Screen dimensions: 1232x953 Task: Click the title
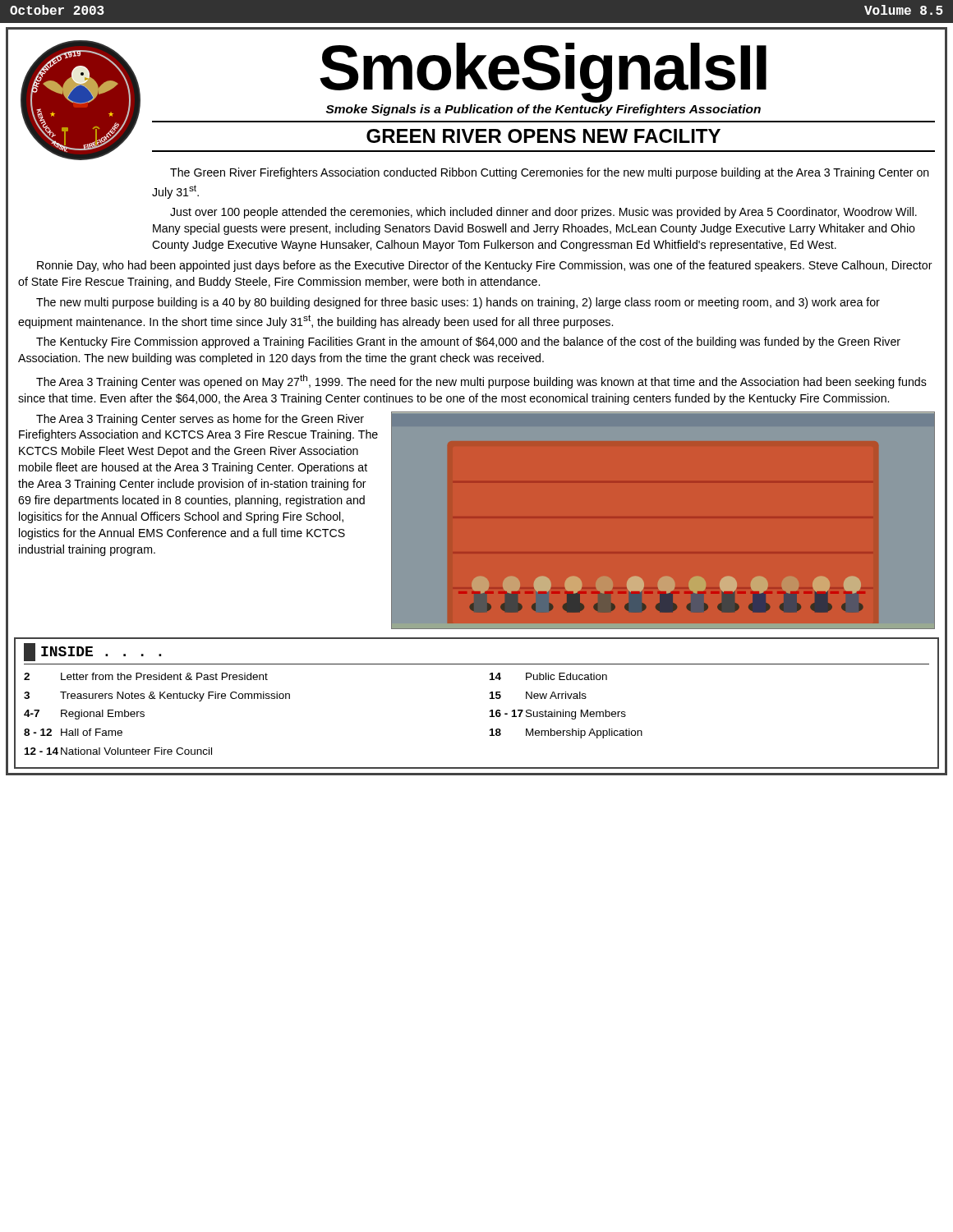[543, 67]
